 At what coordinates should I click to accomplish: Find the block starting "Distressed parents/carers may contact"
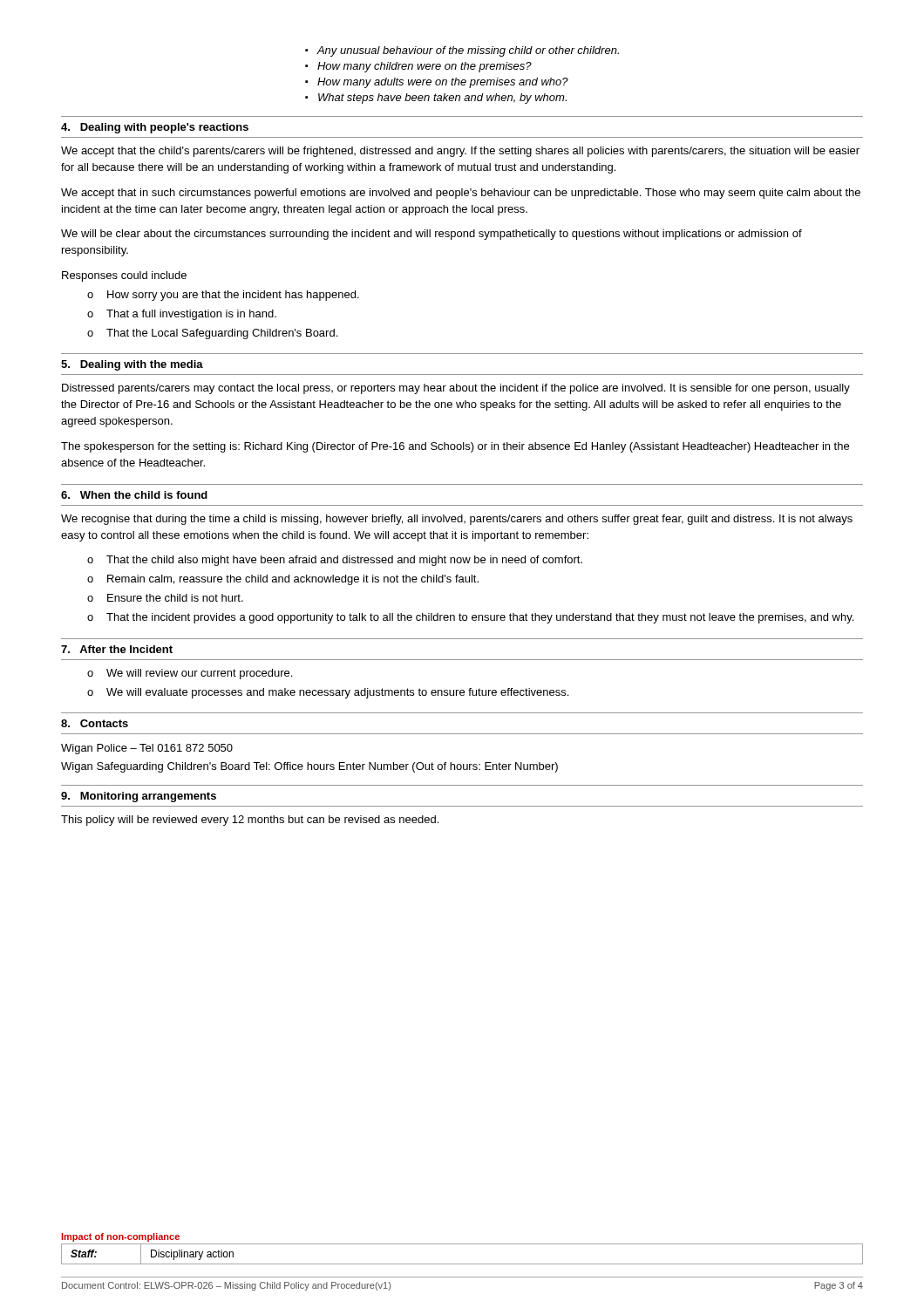[455, 404]
